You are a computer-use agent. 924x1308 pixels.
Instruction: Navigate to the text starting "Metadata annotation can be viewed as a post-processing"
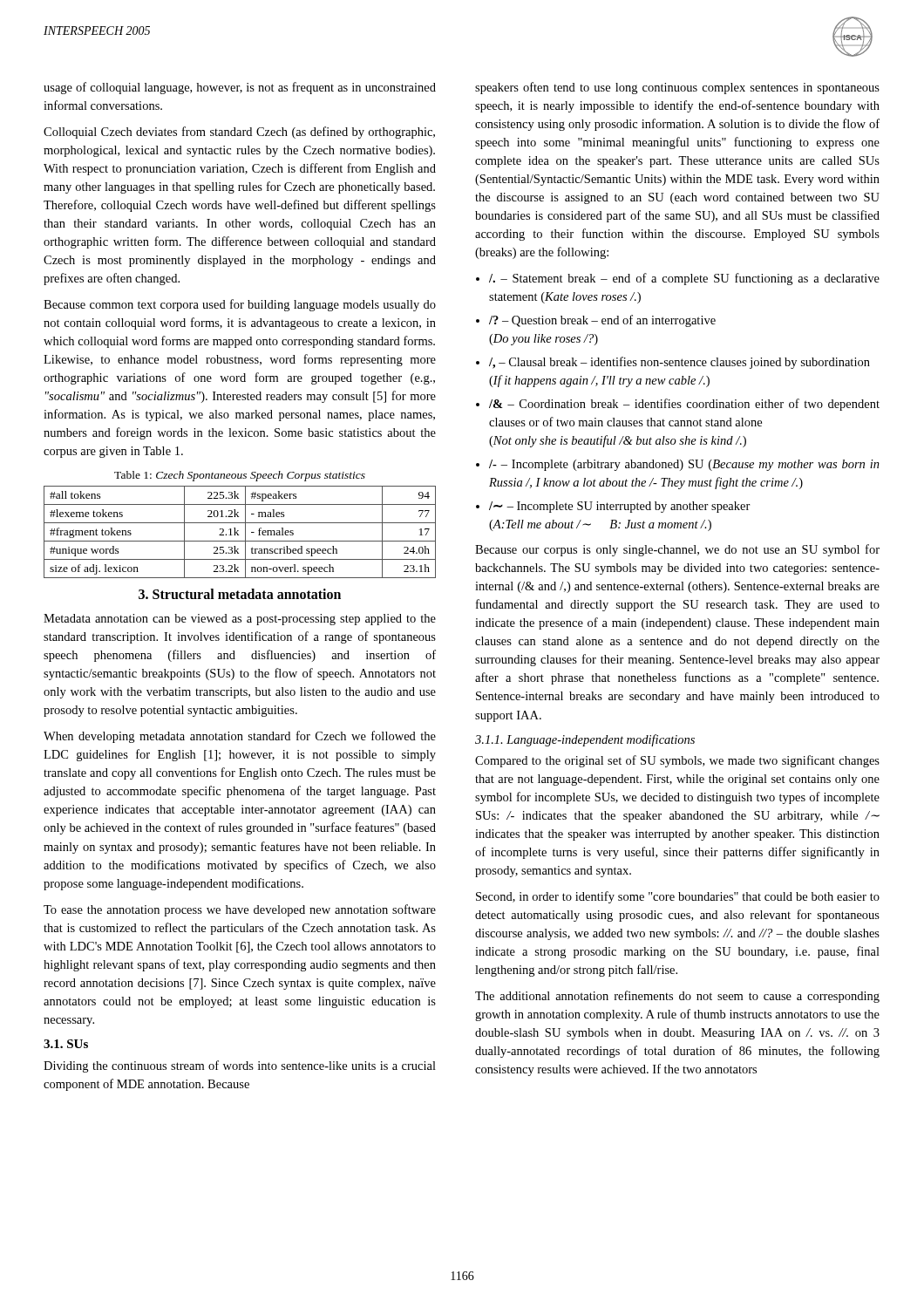(x=240, y=819)
